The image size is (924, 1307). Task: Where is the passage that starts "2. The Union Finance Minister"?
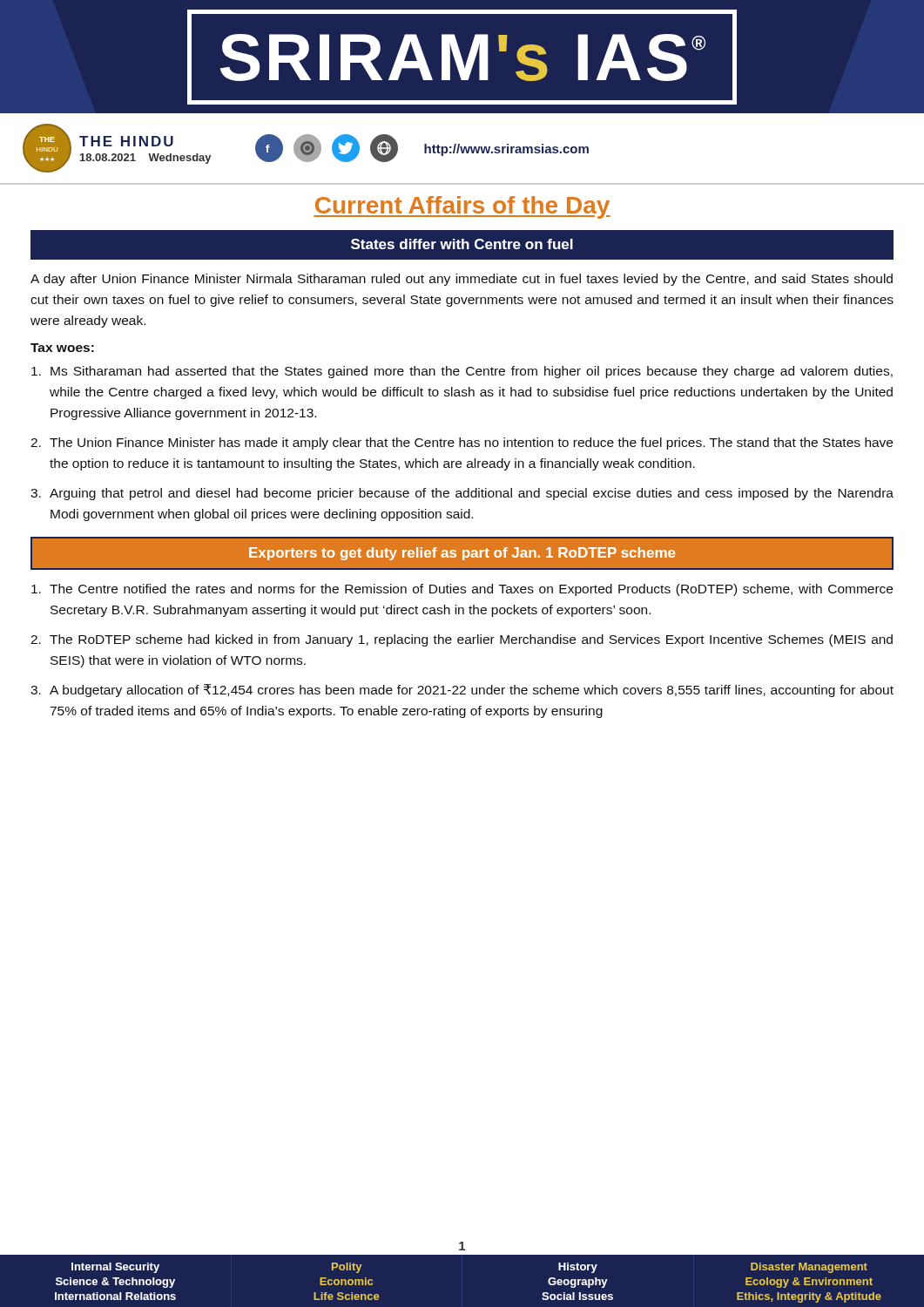pos(462,453)
